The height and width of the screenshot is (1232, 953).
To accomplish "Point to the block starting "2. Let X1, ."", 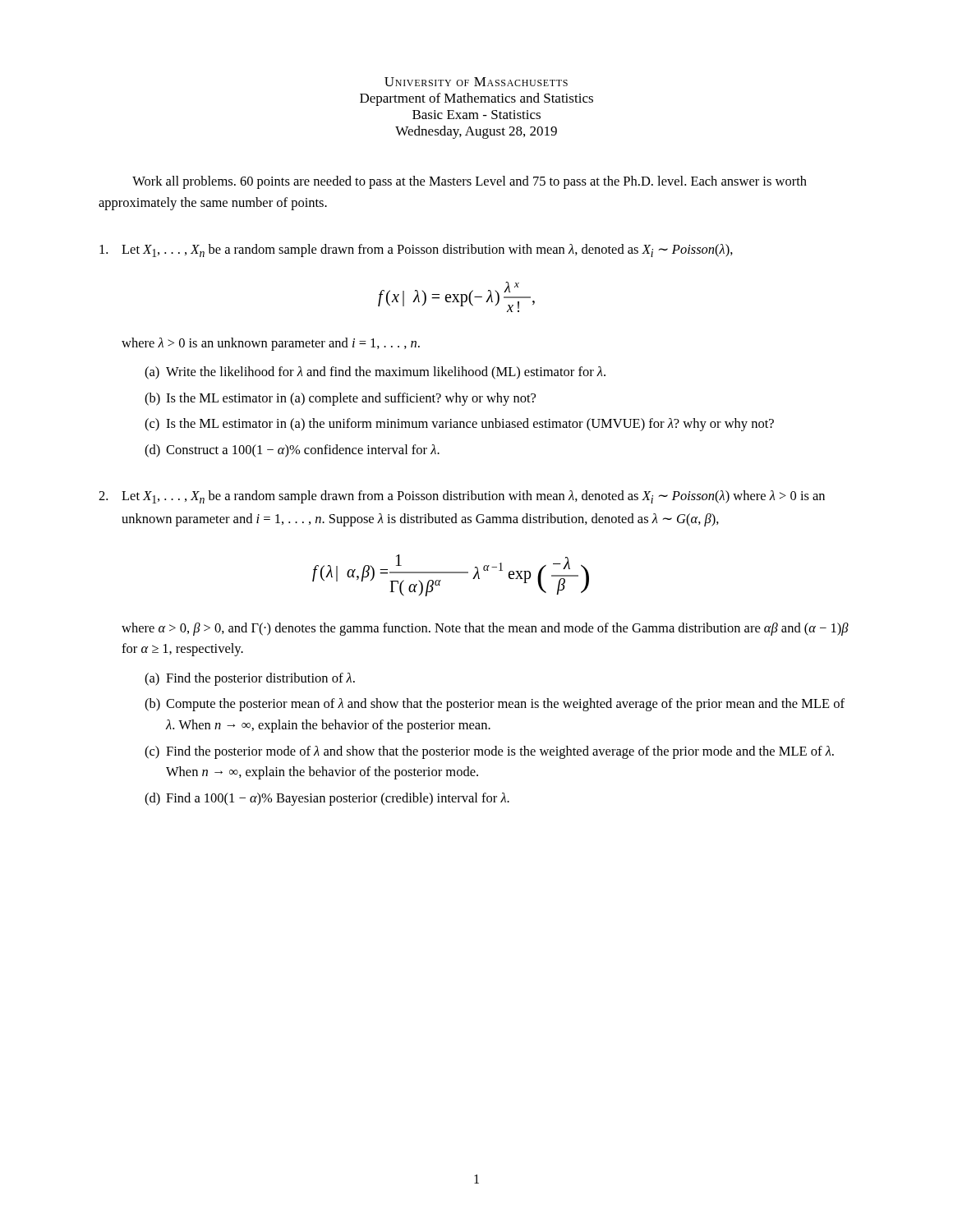I will click(x=476, y=507).
